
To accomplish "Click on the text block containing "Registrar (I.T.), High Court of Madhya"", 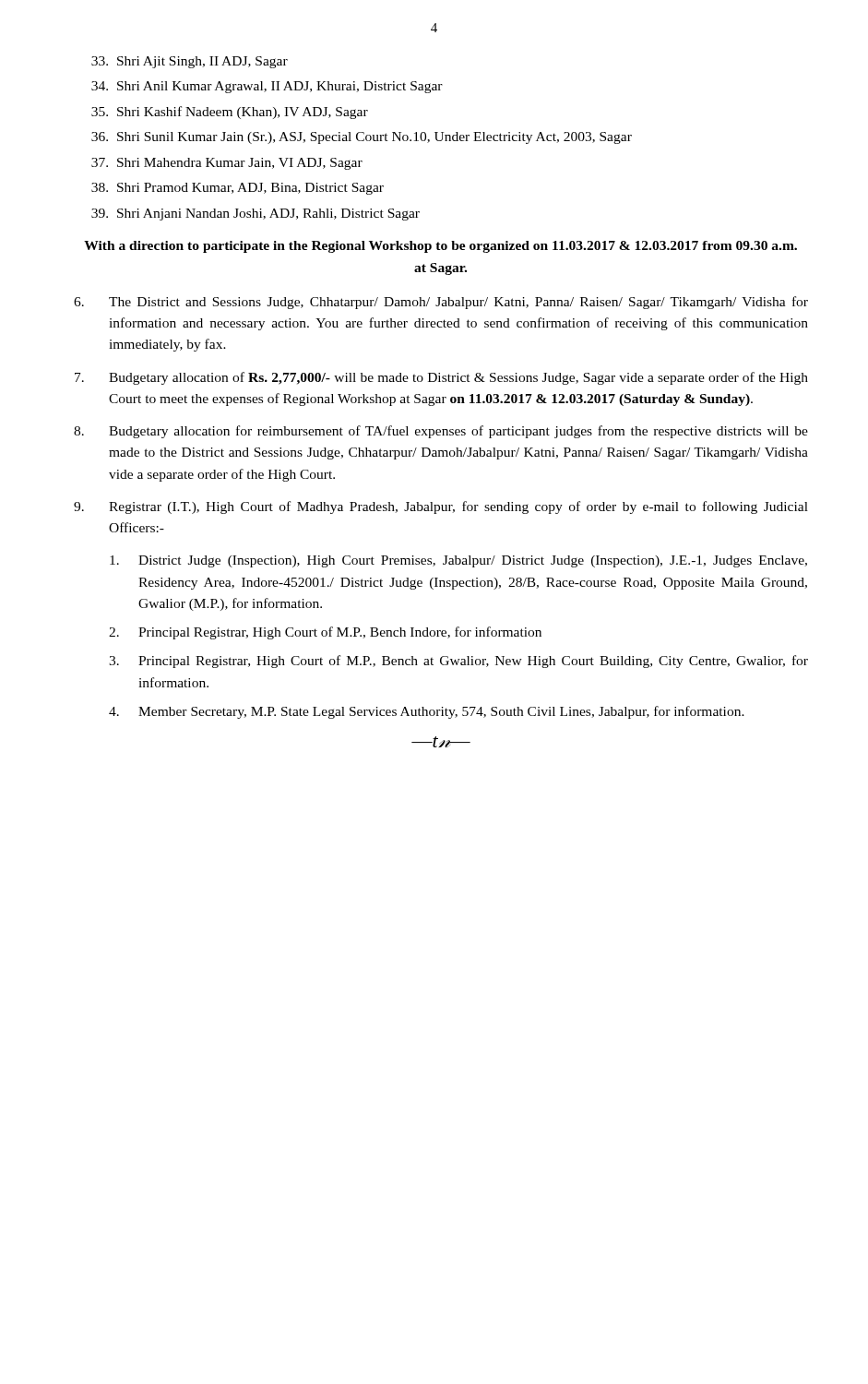I will tap(441, 517).
